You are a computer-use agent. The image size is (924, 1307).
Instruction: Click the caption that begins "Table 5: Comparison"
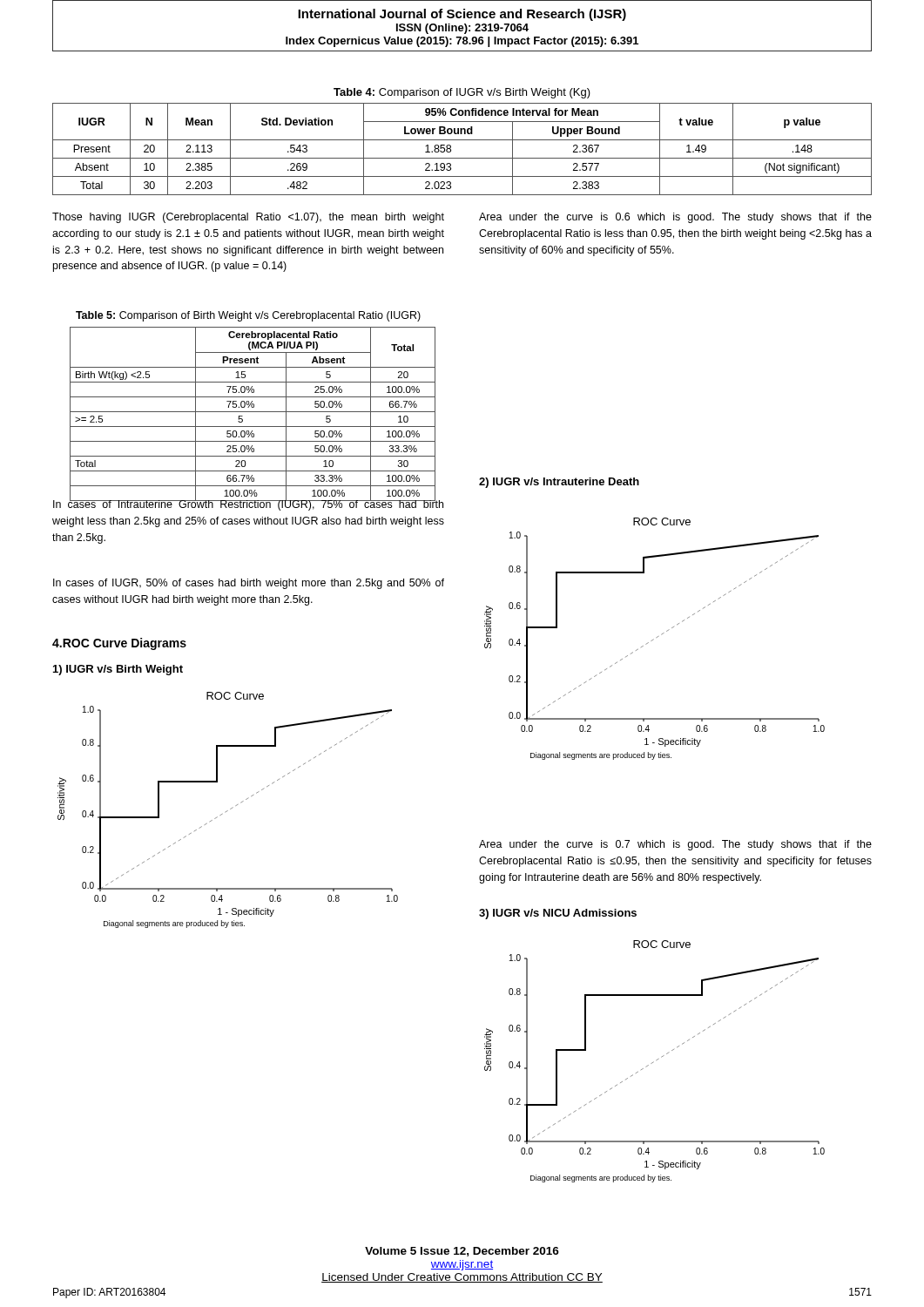(248, 315)
